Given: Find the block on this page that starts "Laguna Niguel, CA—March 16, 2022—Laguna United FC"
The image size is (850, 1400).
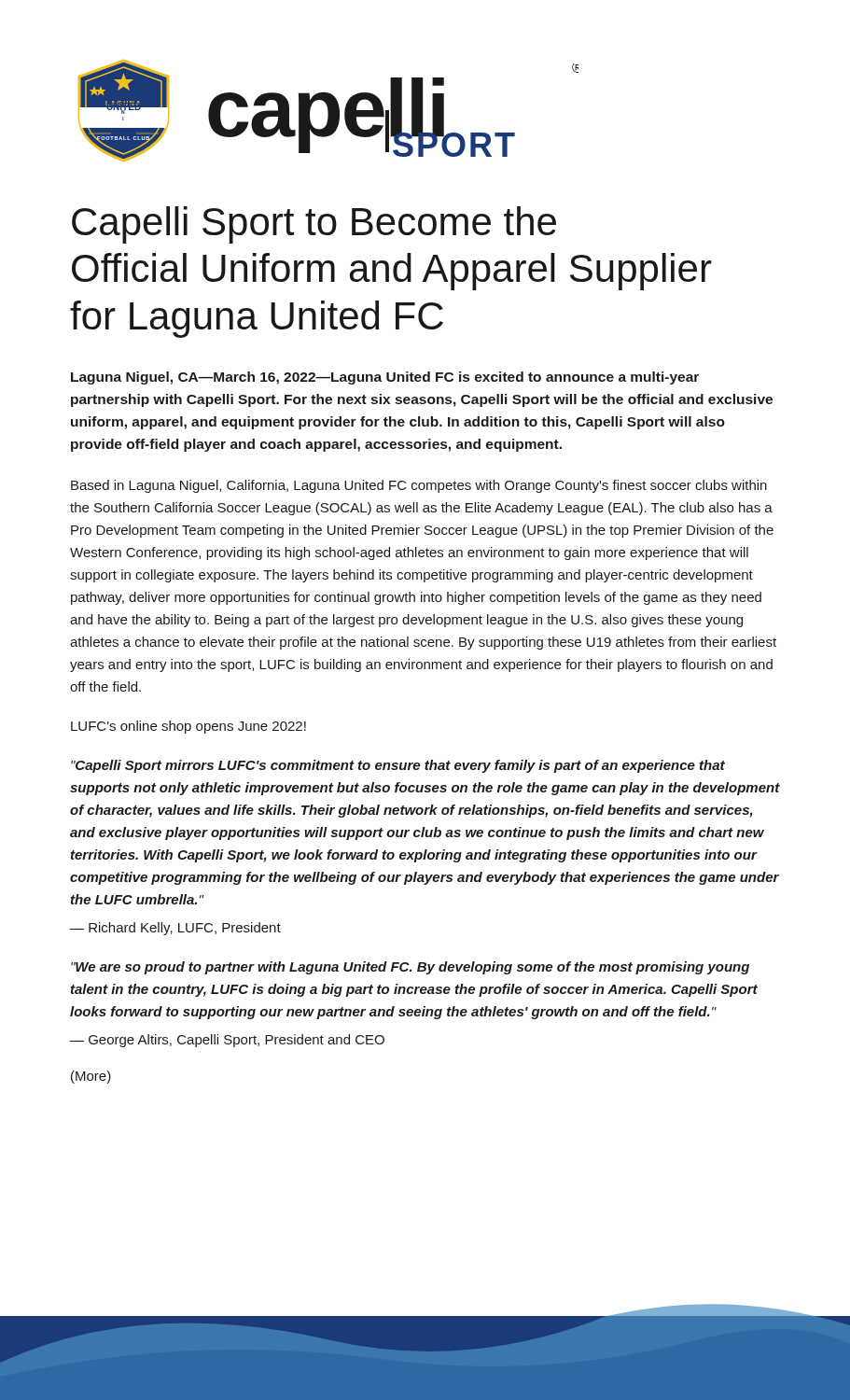Looking at the screenshot, I should [x=422, y=410].
